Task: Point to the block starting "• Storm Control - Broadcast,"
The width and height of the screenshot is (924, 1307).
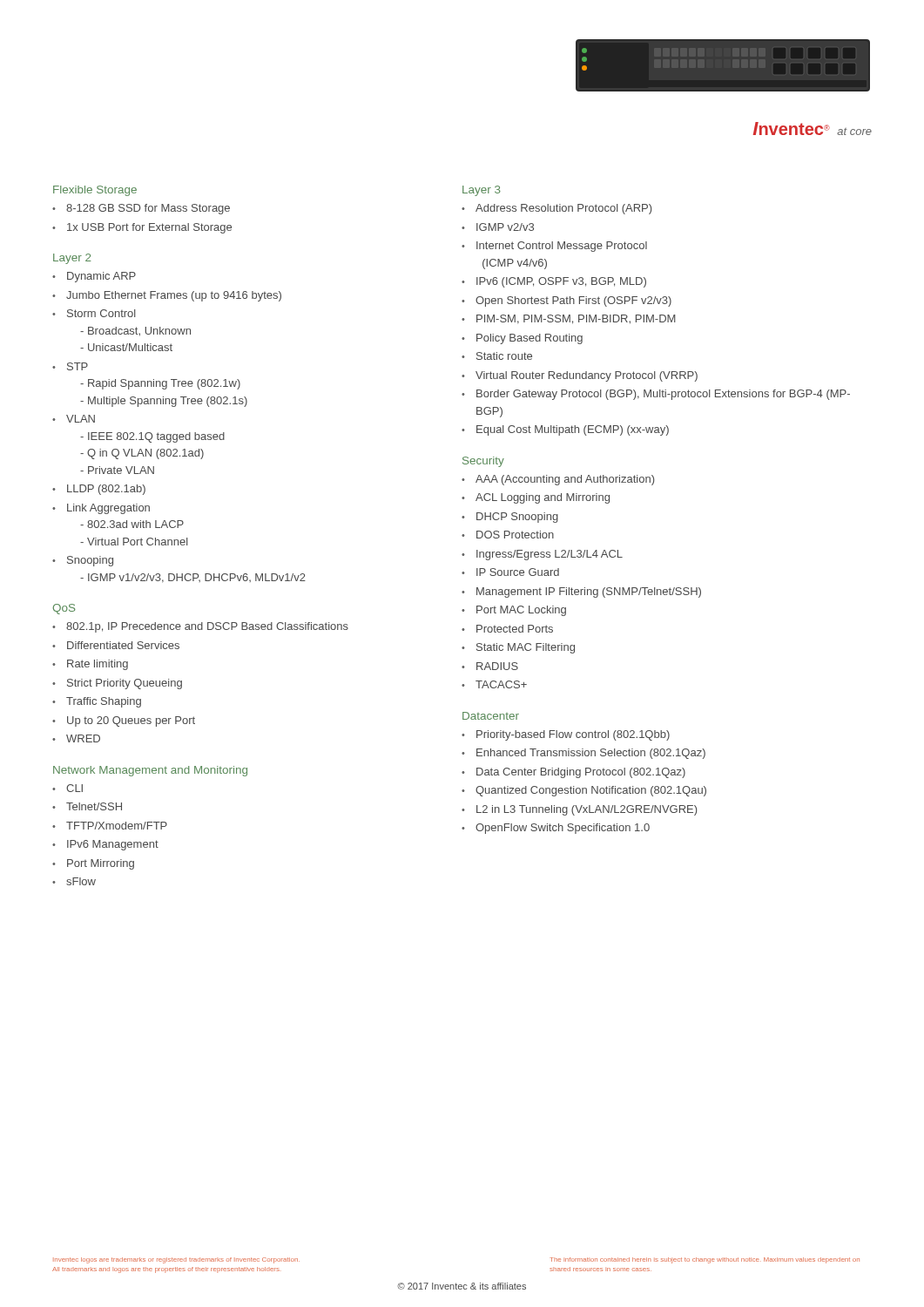Action: (x=122, y=330)
